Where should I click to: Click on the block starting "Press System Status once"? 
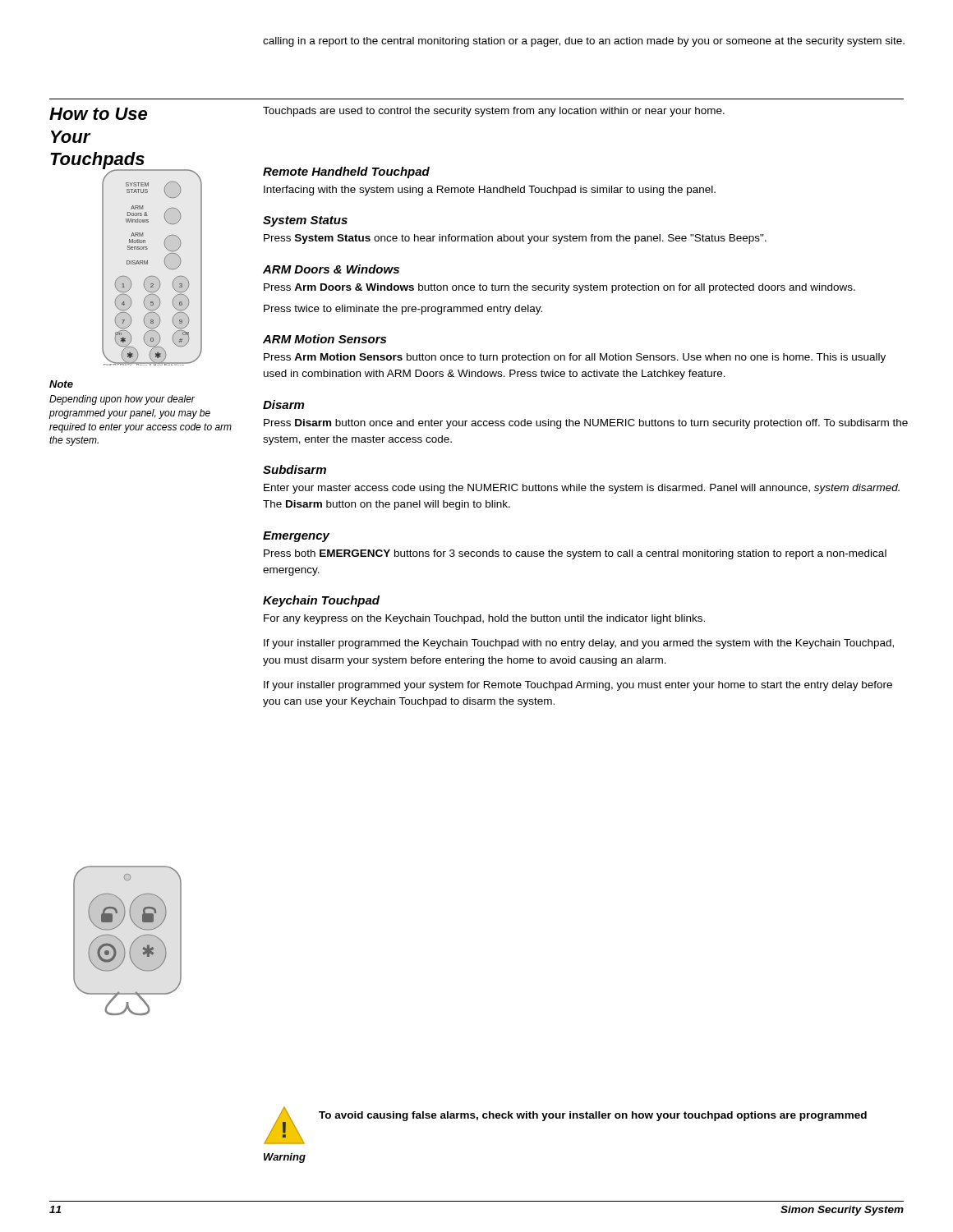515,238
